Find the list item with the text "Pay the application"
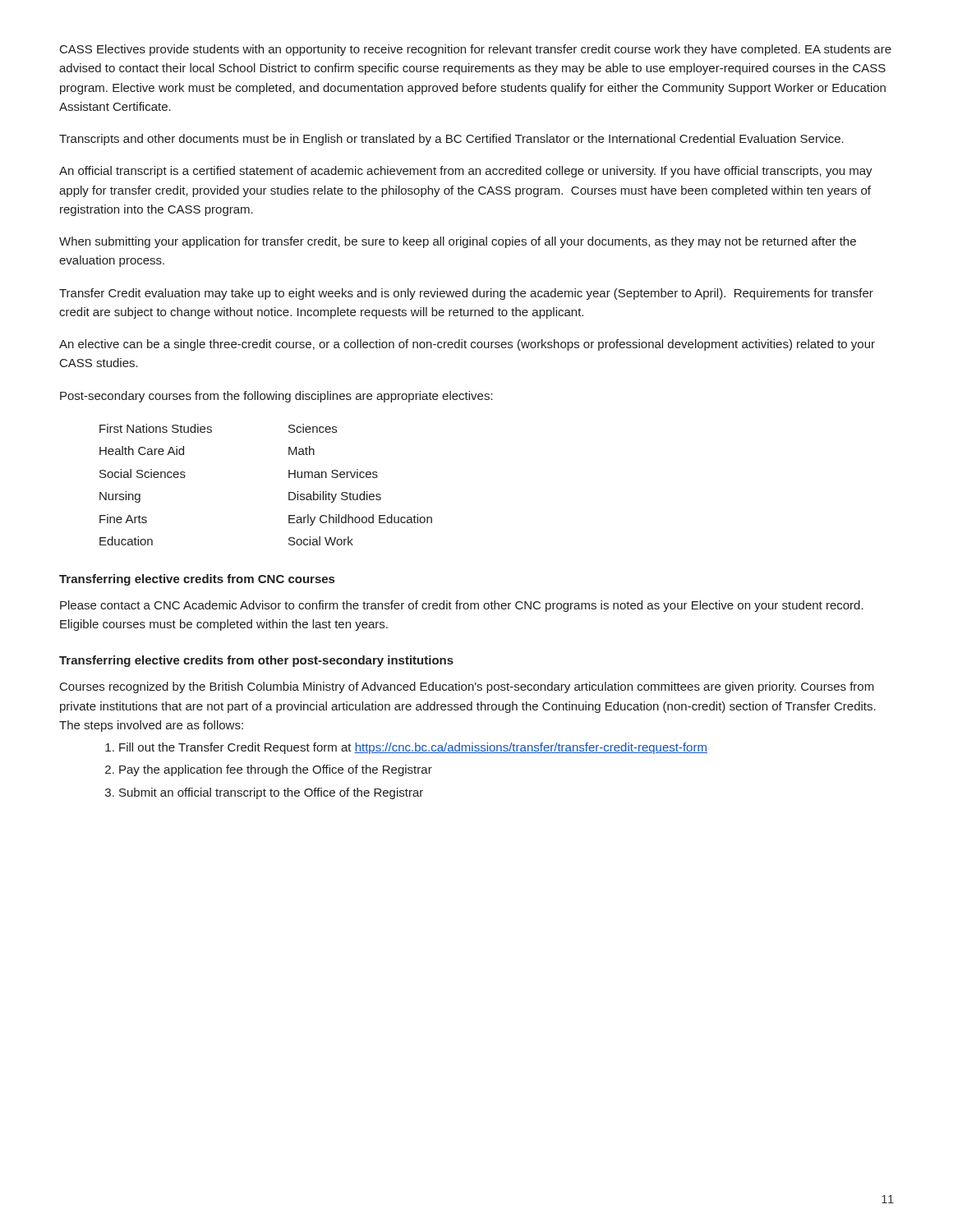 click(275, 769)
